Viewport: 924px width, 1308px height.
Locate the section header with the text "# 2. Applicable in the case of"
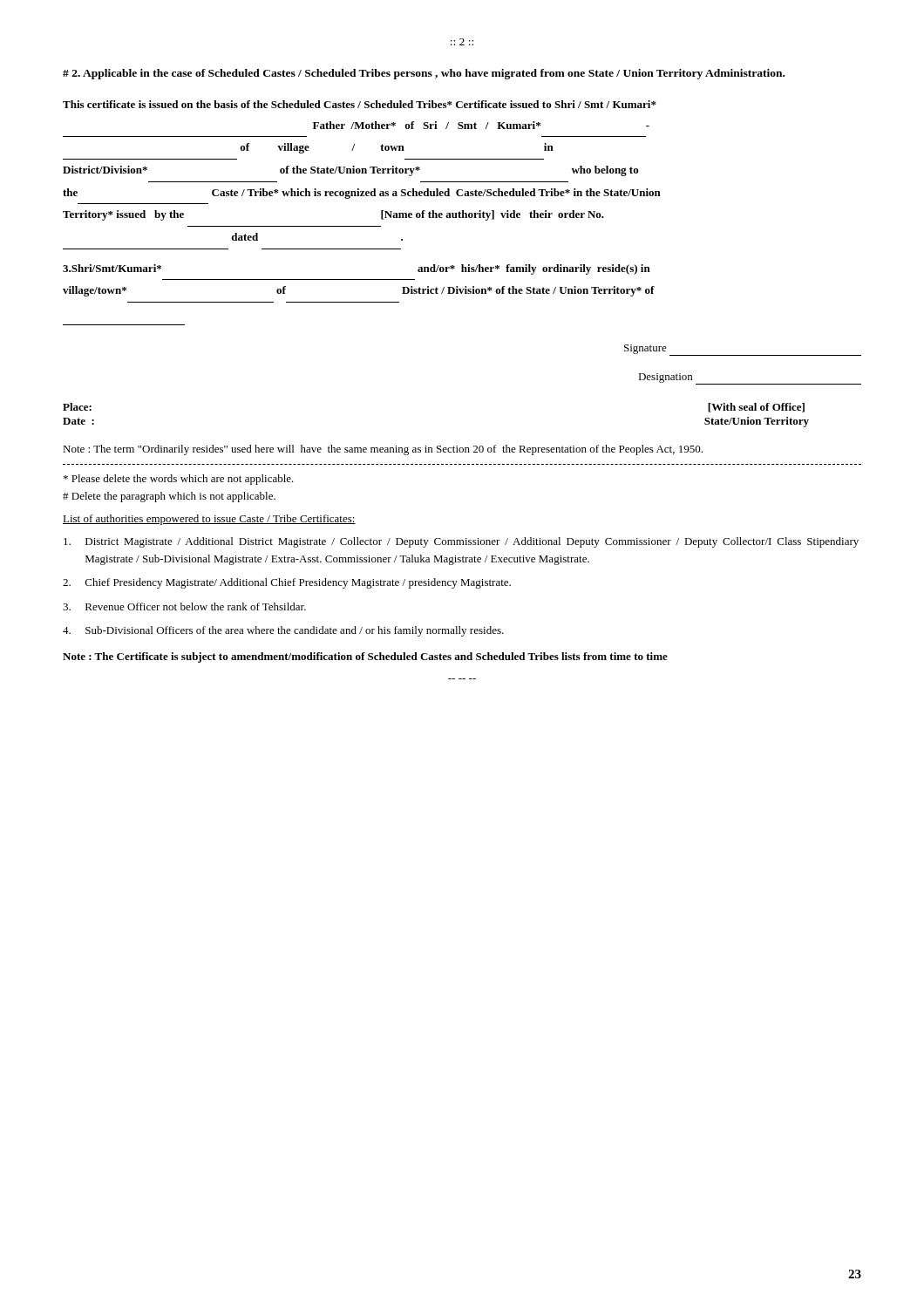click(424, 73)
